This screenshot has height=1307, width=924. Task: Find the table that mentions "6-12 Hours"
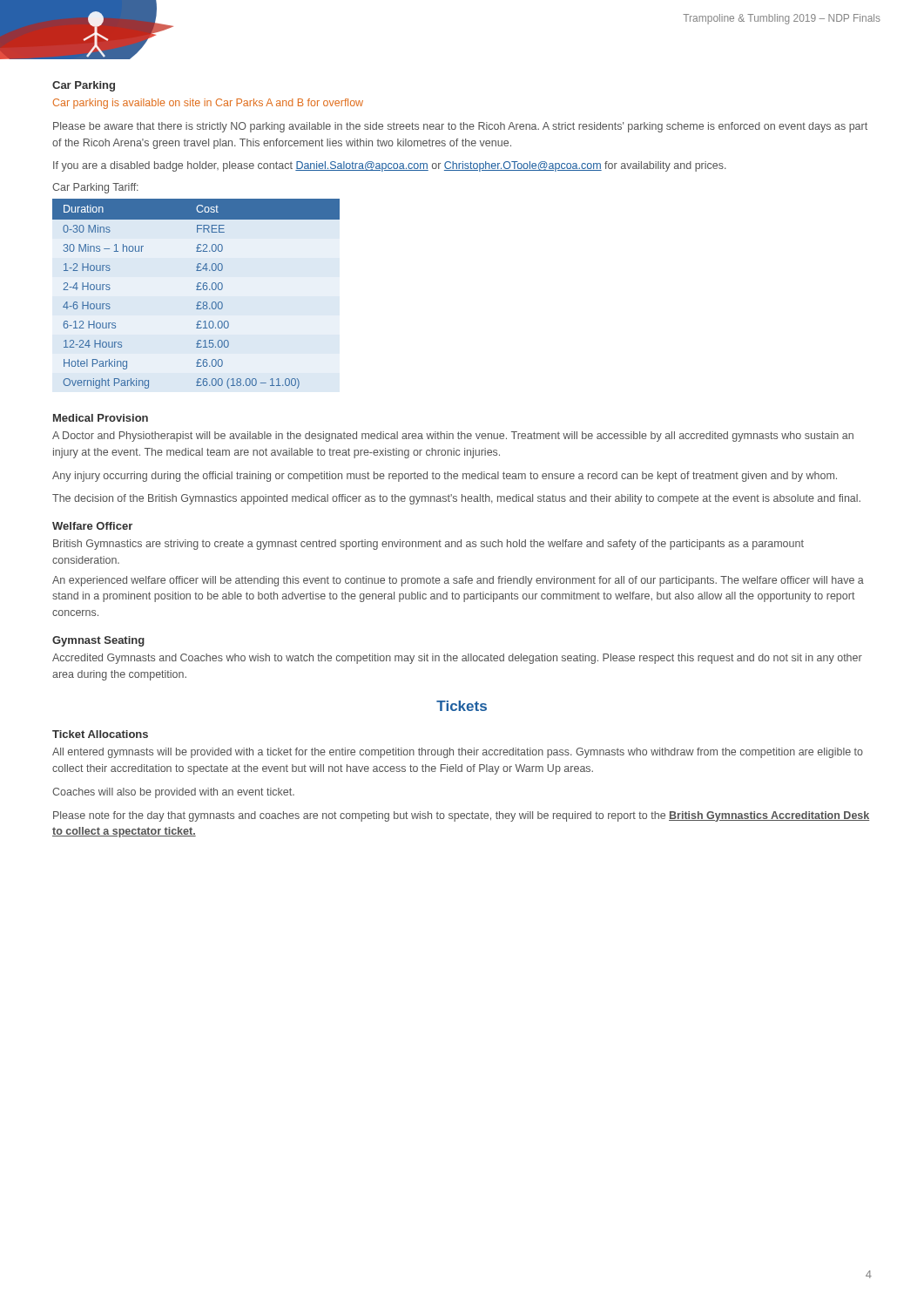point(462,295)
